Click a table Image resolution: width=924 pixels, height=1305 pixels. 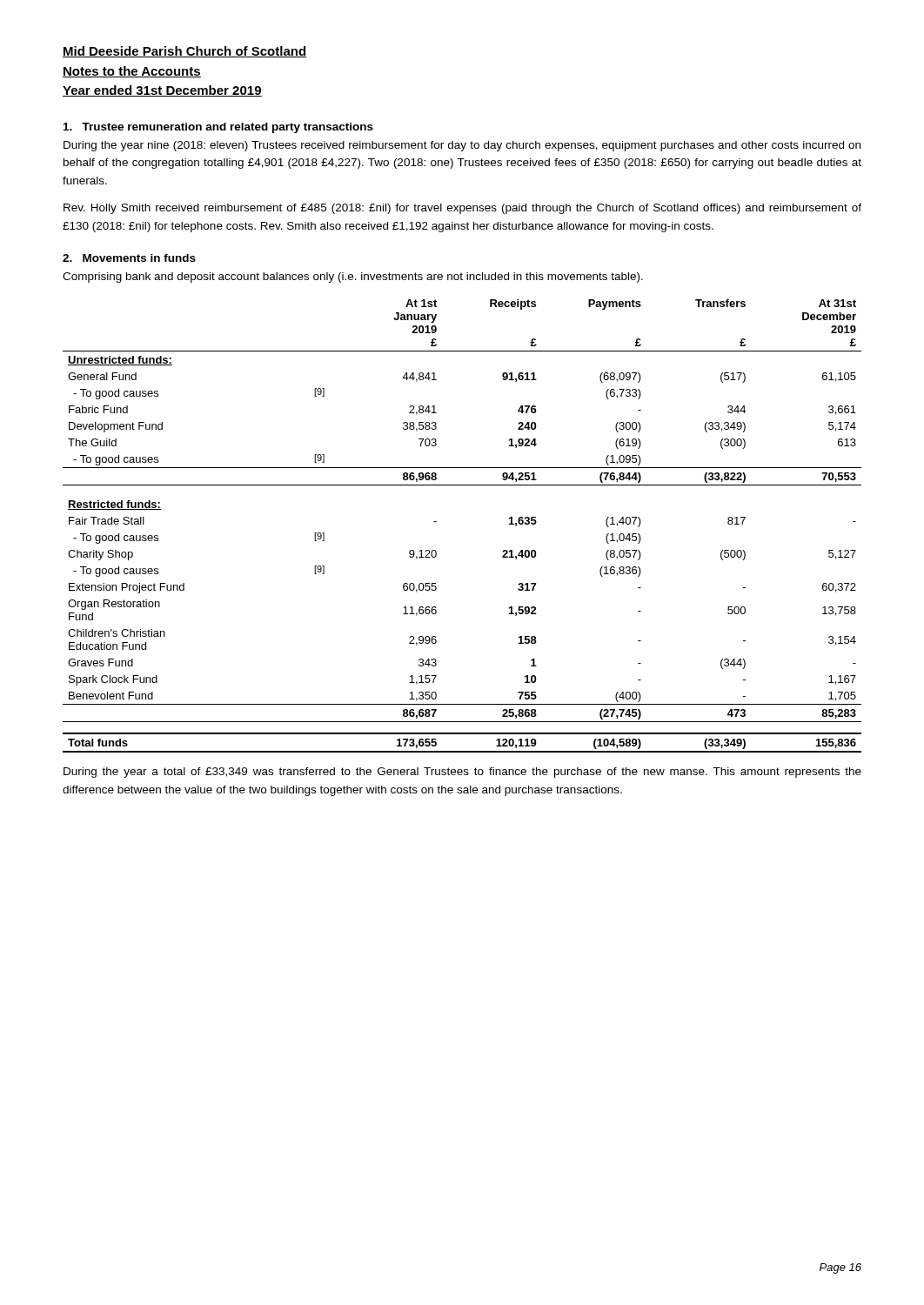click(x=462, y=524)
